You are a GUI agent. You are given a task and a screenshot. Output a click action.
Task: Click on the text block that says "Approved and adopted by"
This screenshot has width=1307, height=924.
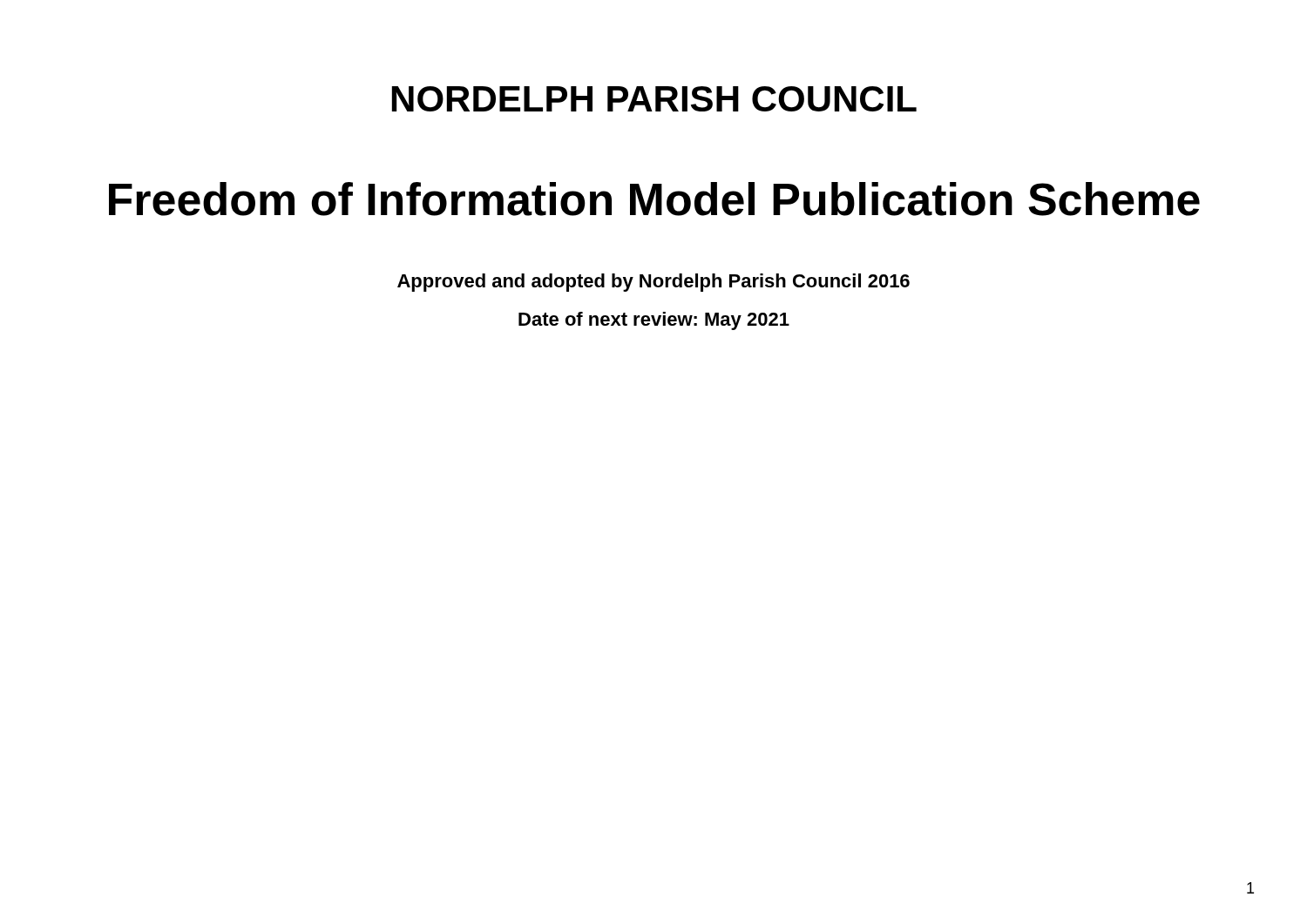point(654,281)
